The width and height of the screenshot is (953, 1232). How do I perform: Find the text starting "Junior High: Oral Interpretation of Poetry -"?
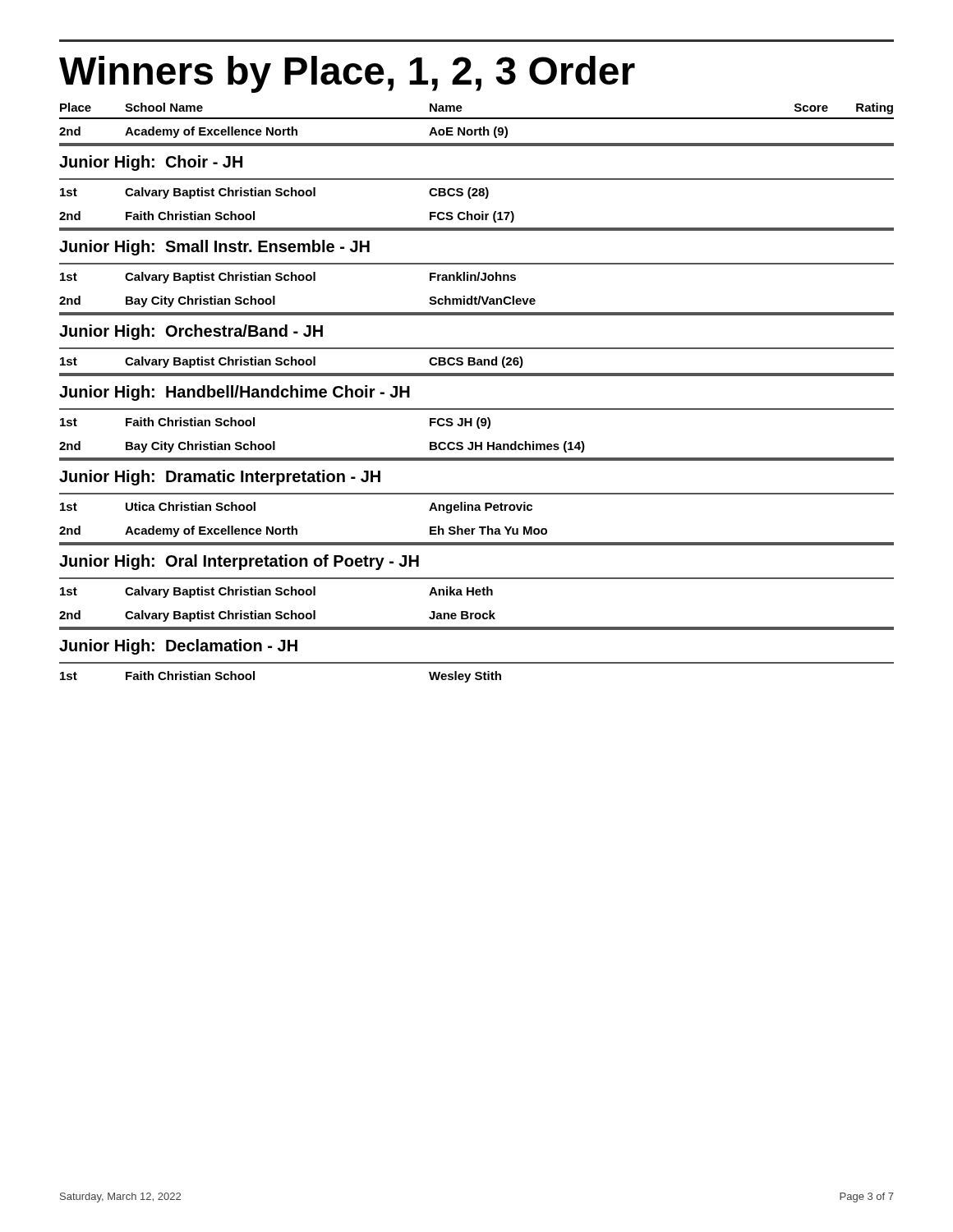pos(239,561)
